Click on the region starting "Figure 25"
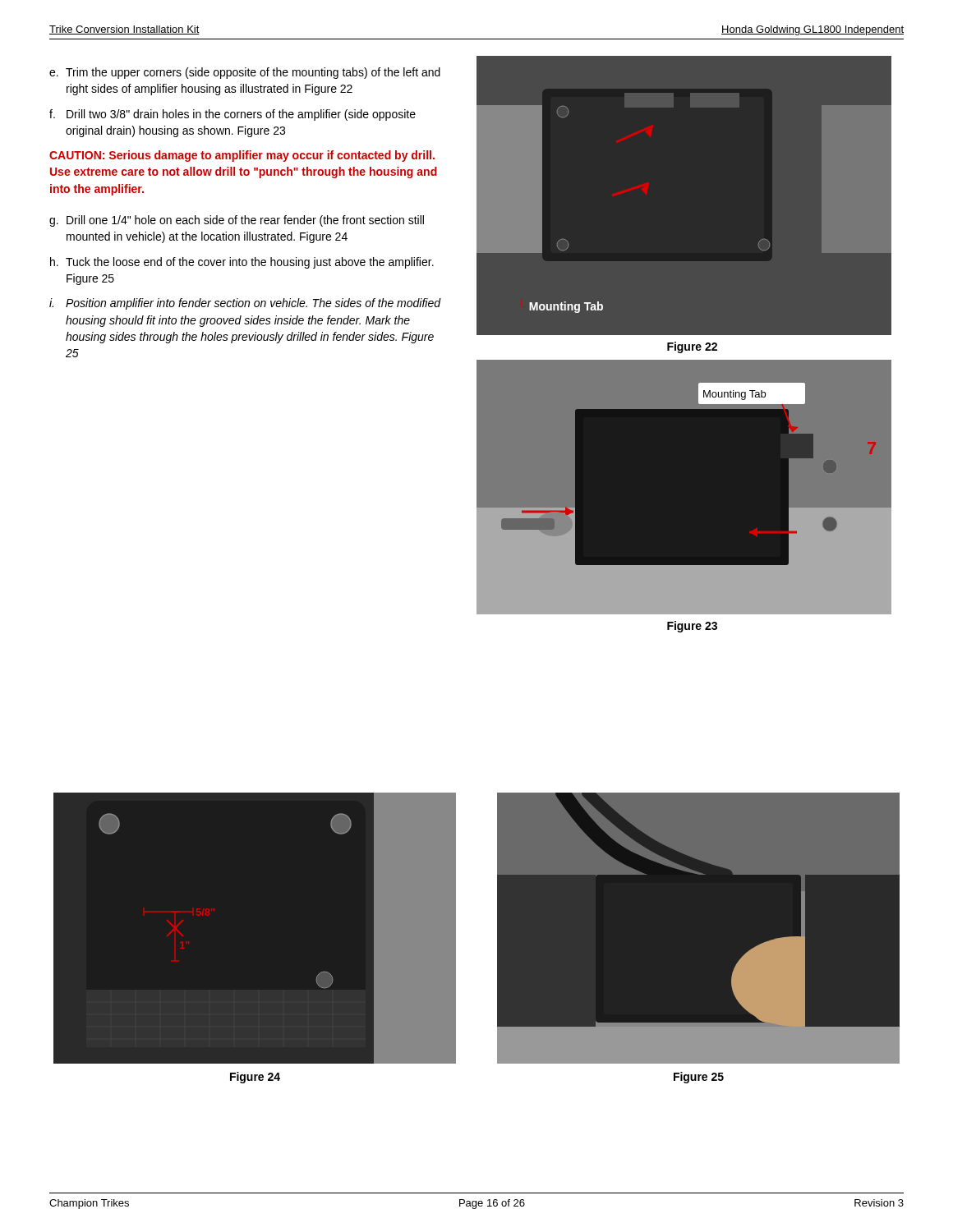 (698, 1077)
